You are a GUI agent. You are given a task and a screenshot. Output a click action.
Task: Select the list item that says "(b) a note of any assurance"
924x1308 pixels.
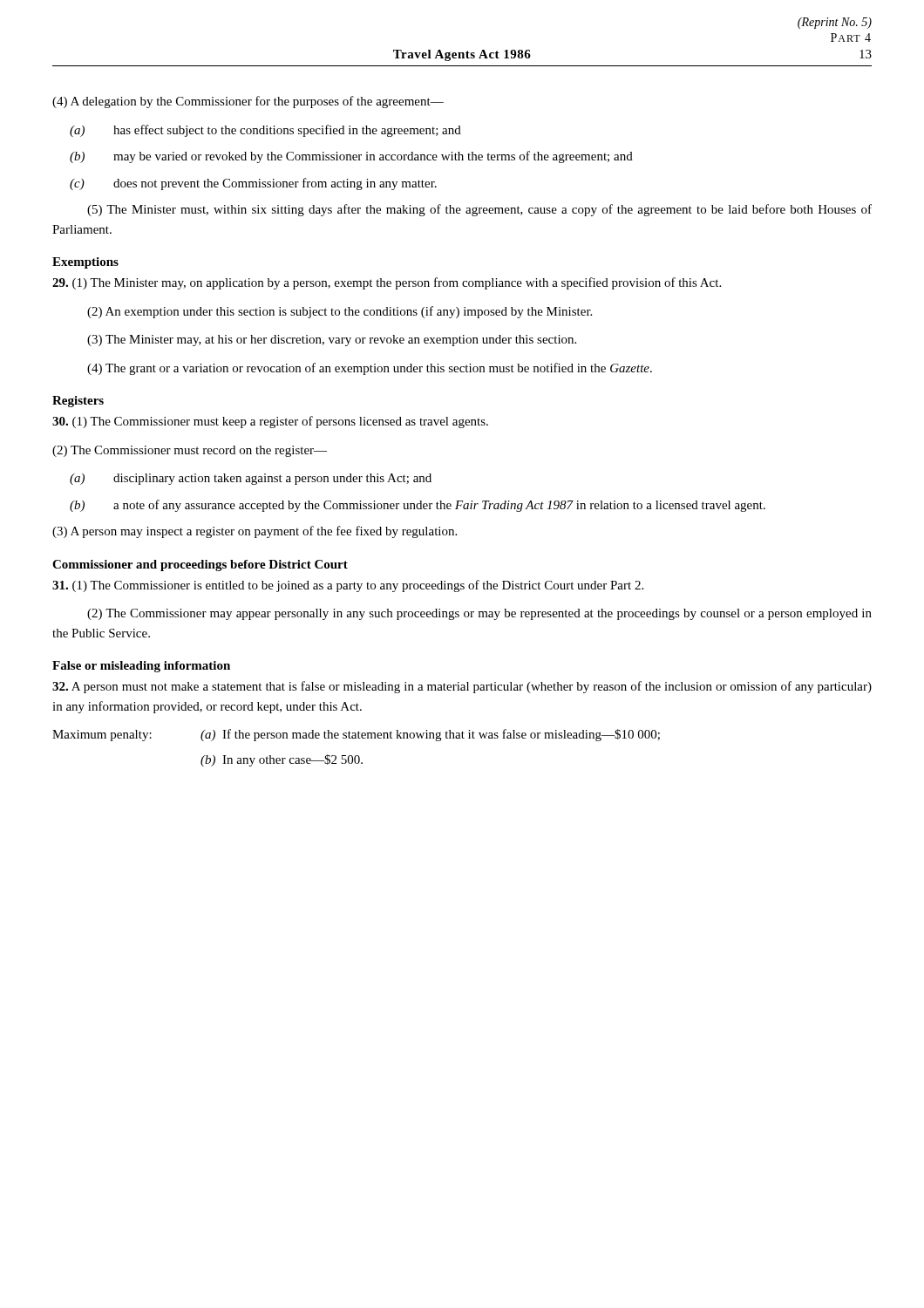pos(471,505)
